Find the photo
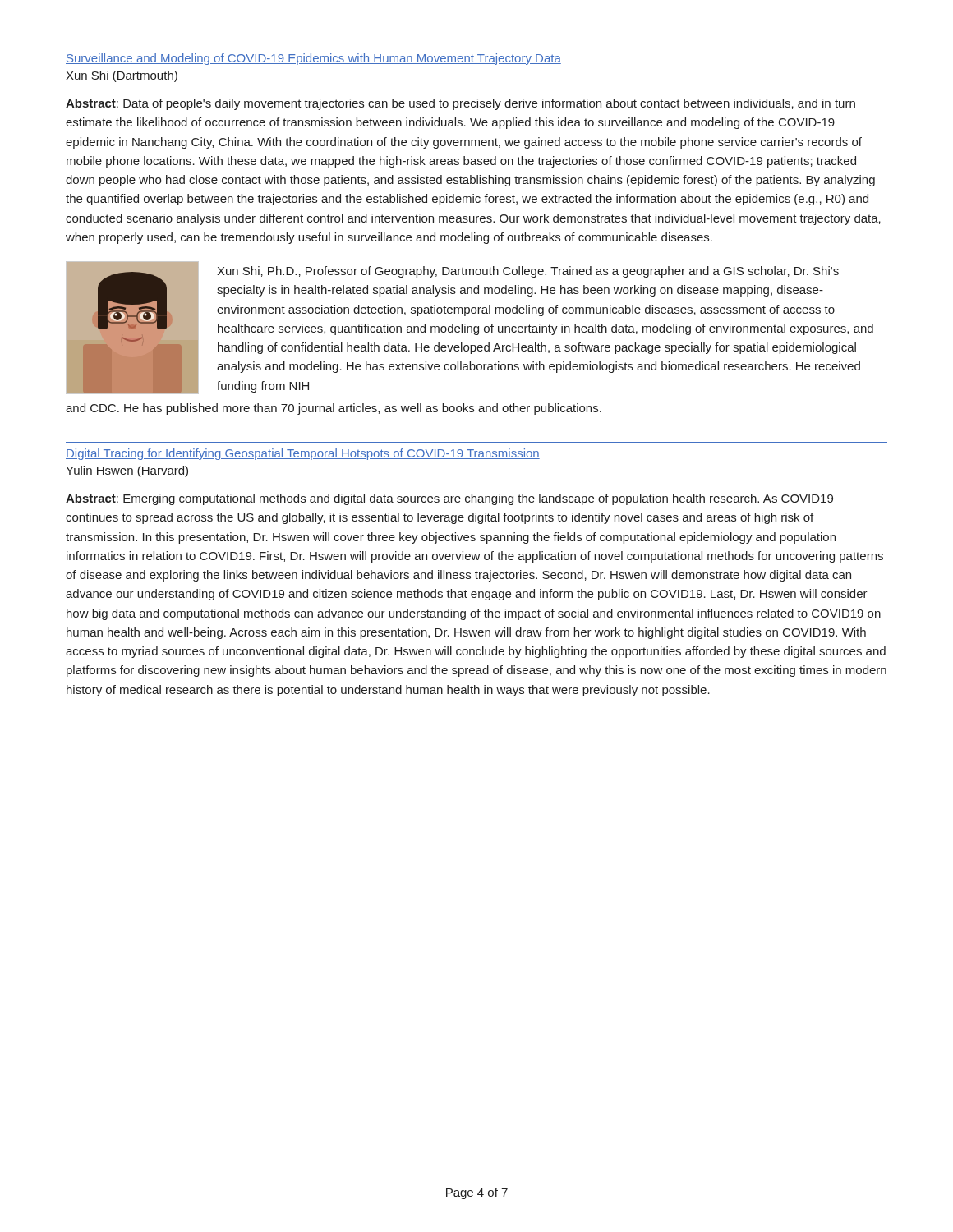Viewport: 953px width, 1232px height. (x=132, y=328)
